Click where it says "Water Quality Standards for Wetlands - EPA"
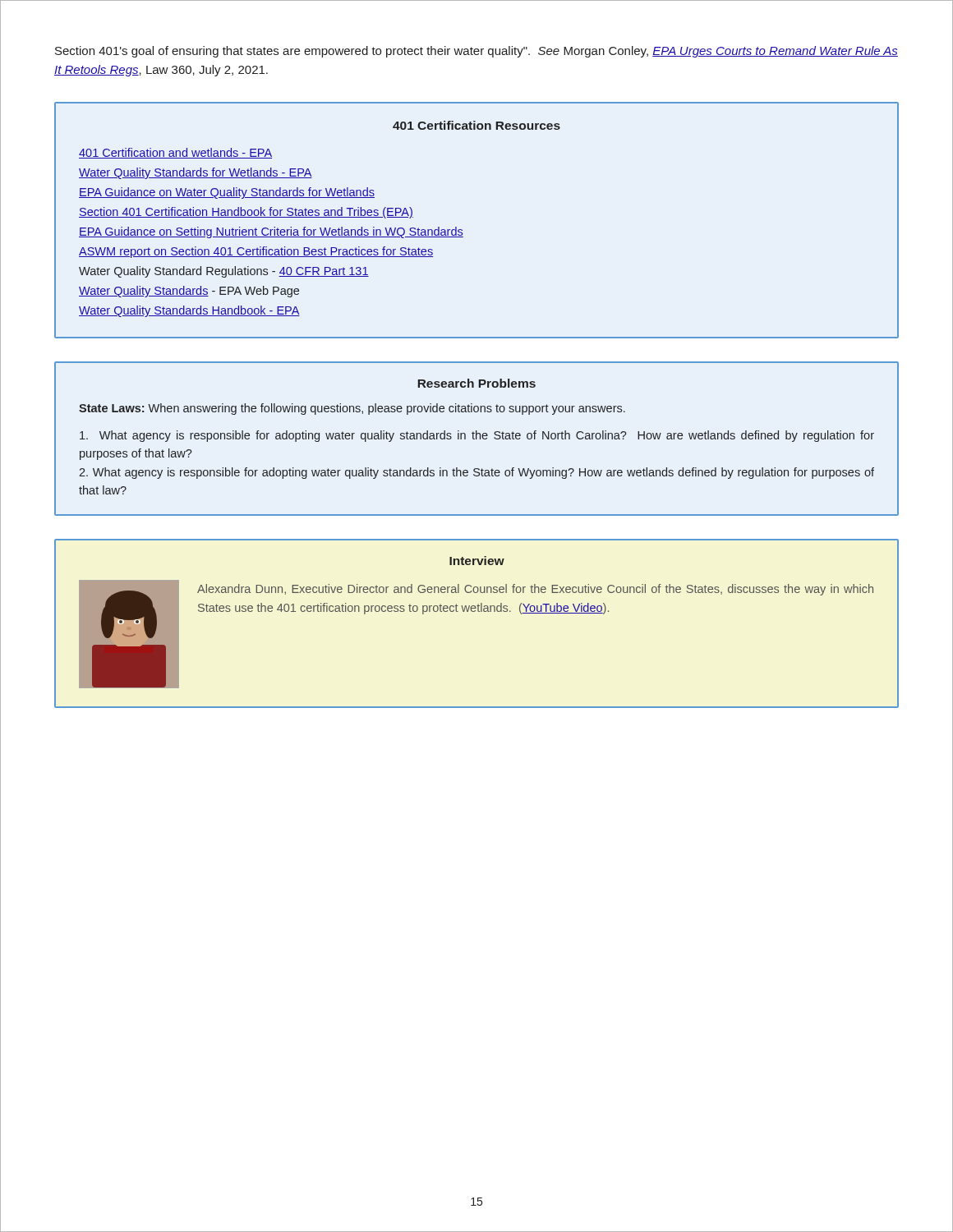 pos(195,172)
